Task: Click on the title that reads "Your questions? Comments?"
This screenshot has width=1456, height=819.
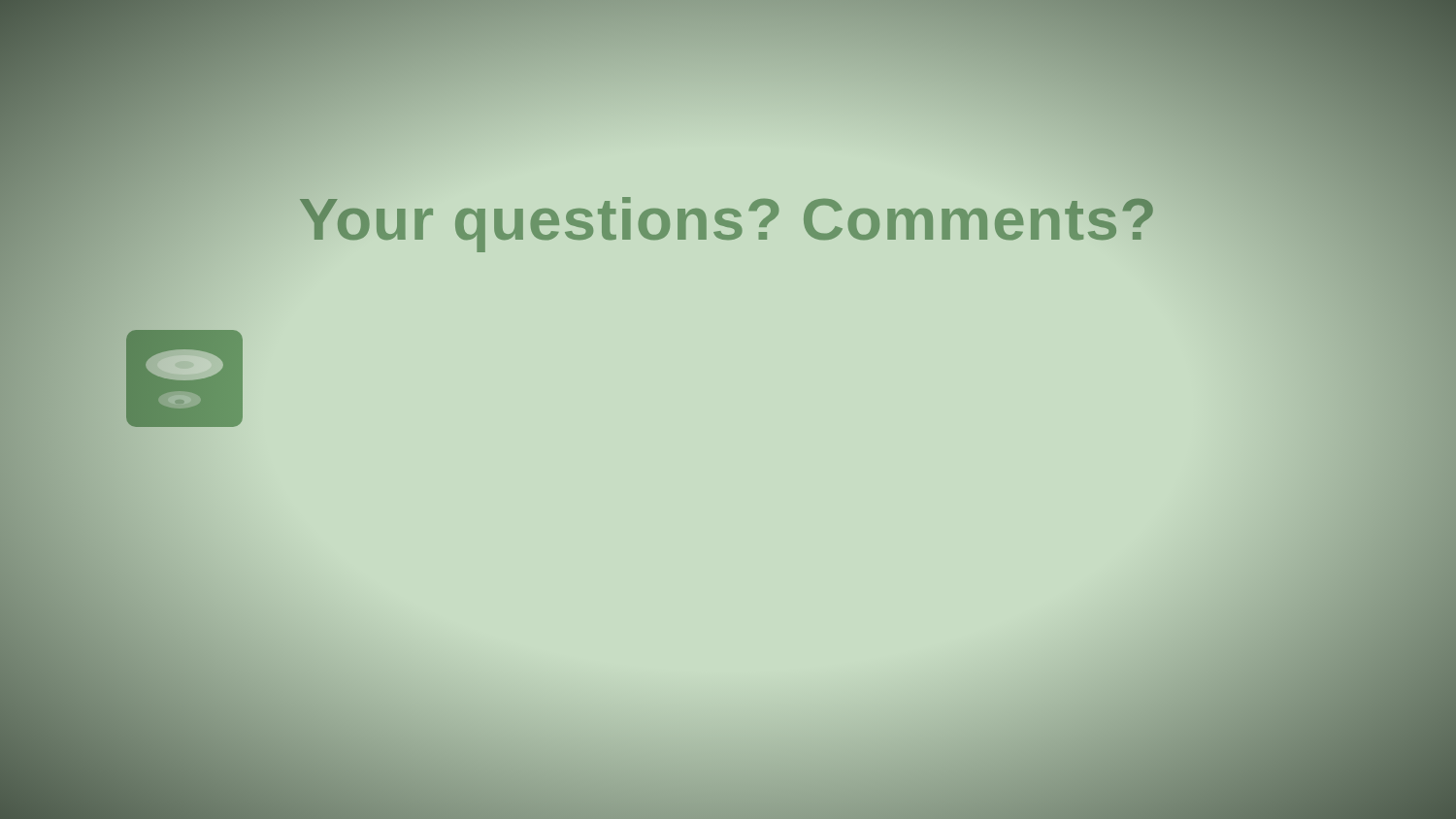Action: click(x=728, y=219)
